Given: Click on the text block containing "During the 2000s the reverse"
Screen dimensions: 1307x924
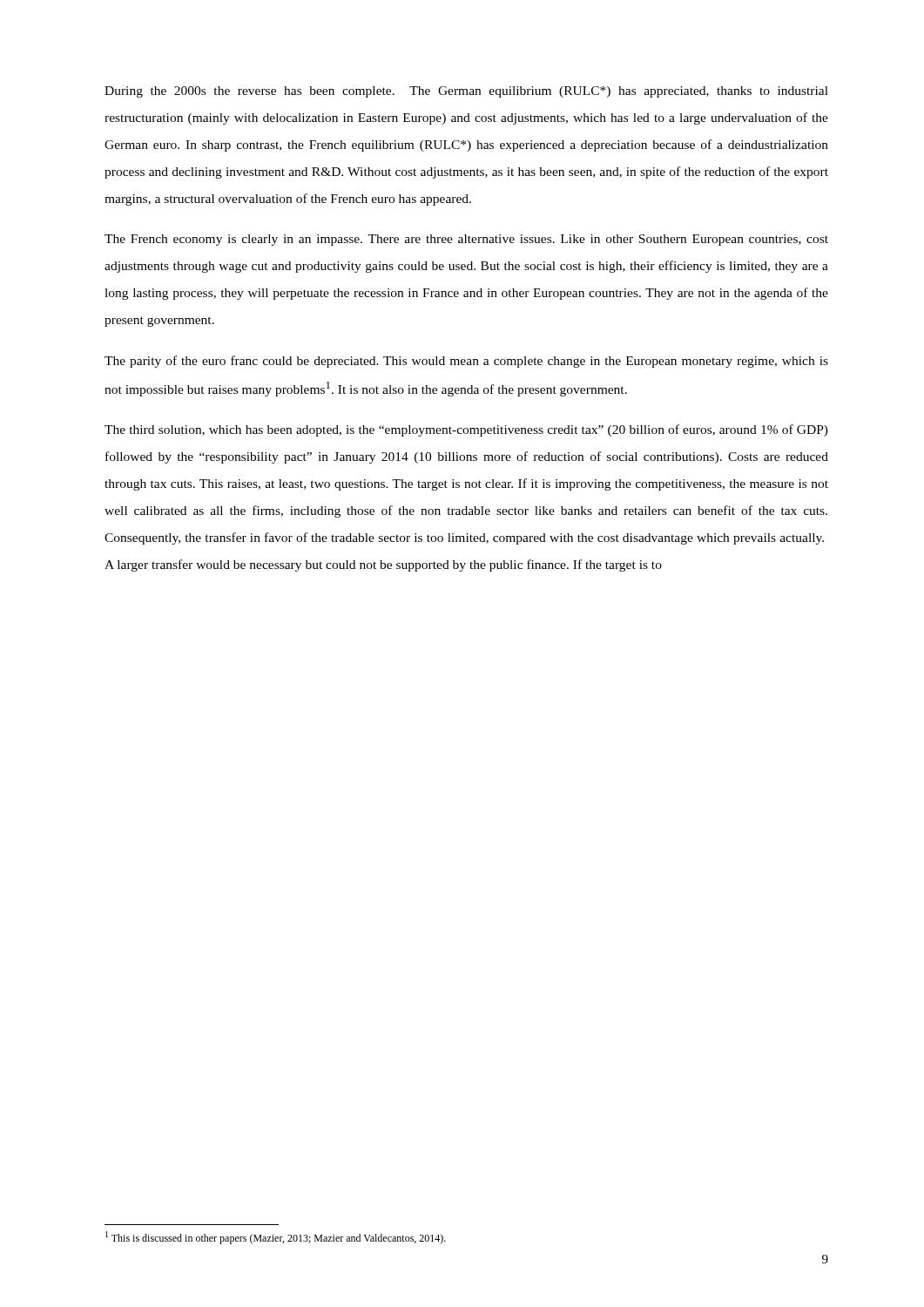Looking at the screenshot, I should pyautogui.click(x=466, y=144).
